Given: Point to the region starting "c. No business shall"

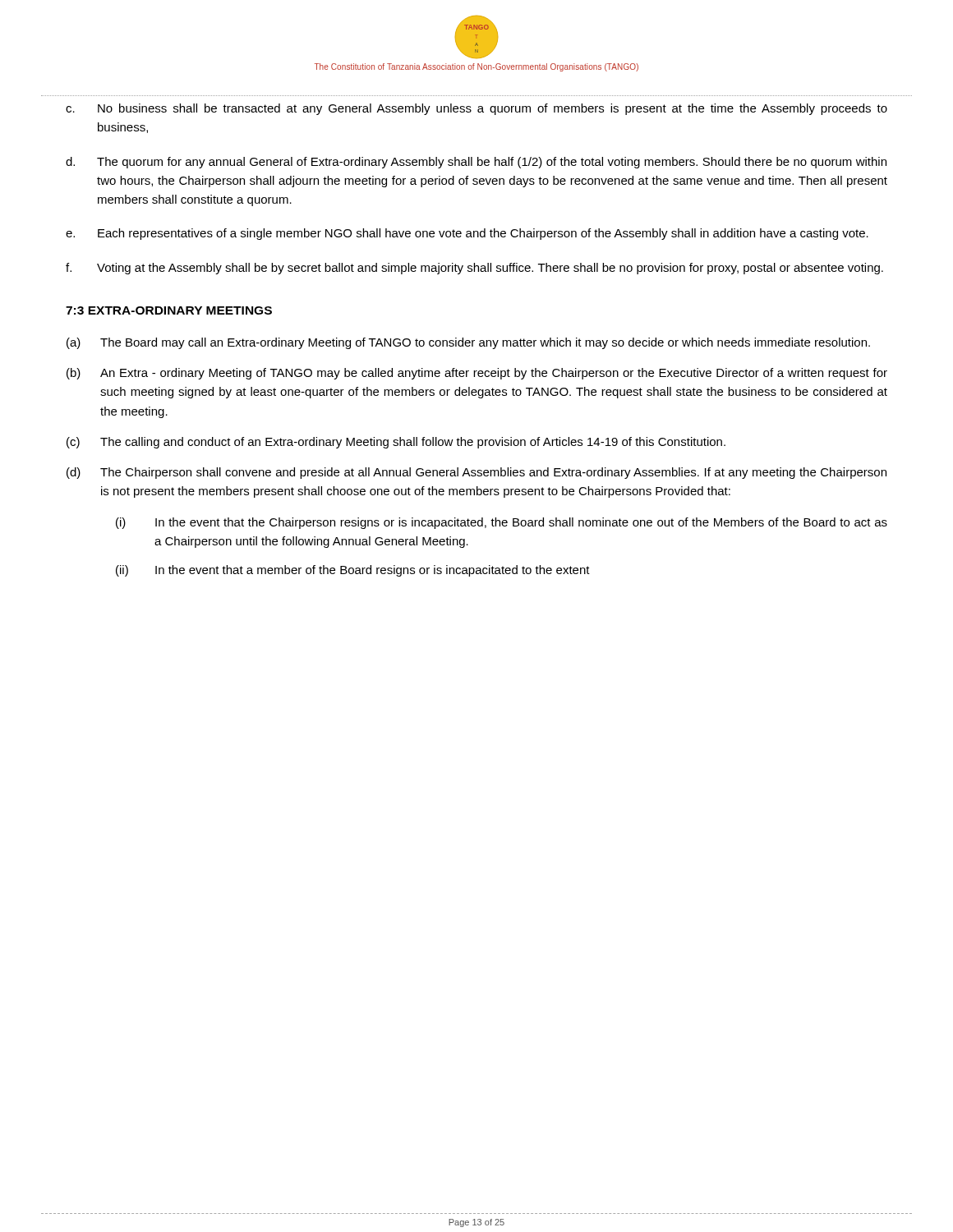Looking at the screenshot, I should (476, 118).
